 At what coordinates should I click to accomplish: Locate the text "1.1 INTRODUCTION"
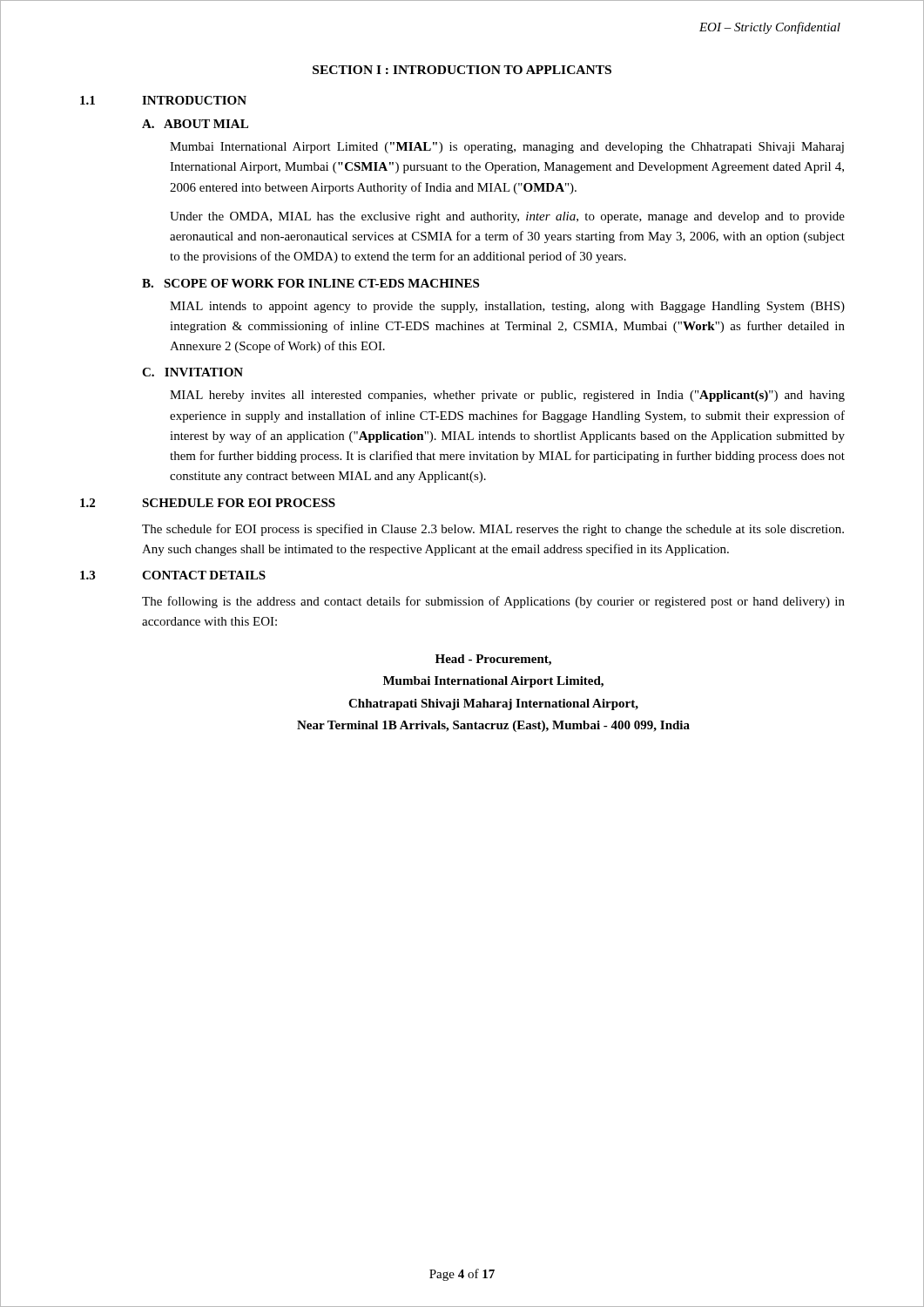163,101
